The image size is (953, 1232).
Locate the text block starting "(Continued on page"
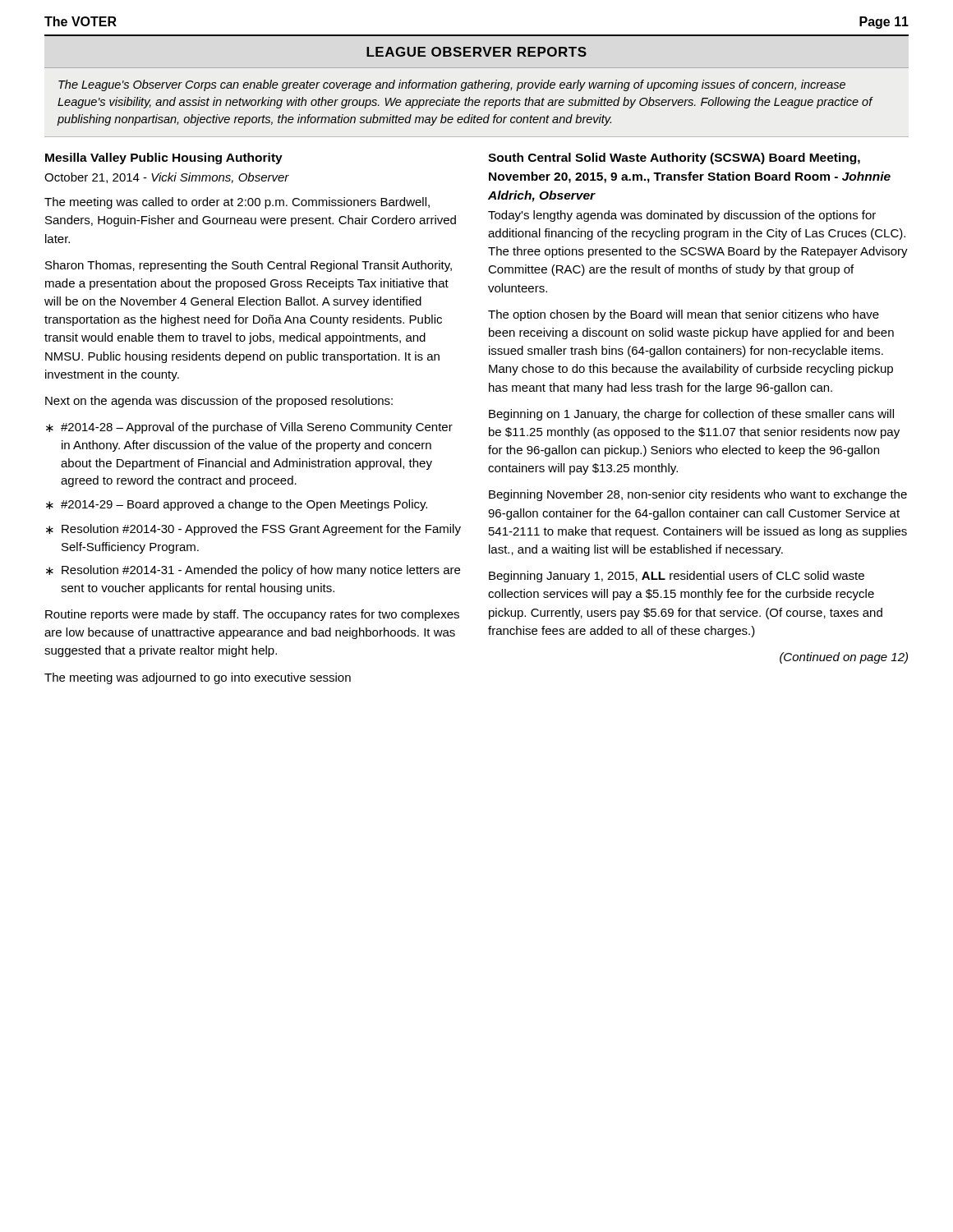tap(844, 658)
